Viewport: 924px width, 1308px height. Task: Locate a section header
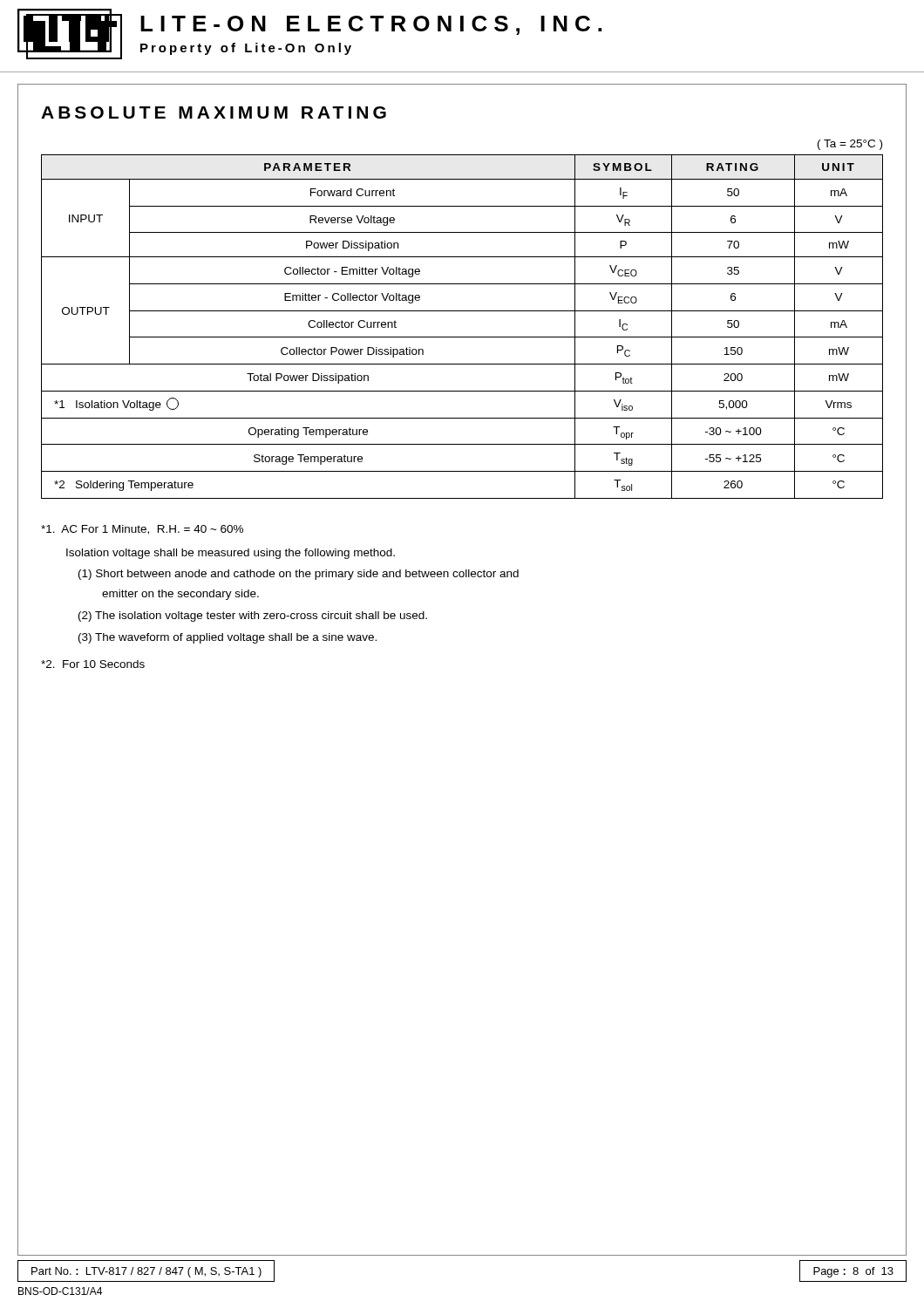coord(216,112)
